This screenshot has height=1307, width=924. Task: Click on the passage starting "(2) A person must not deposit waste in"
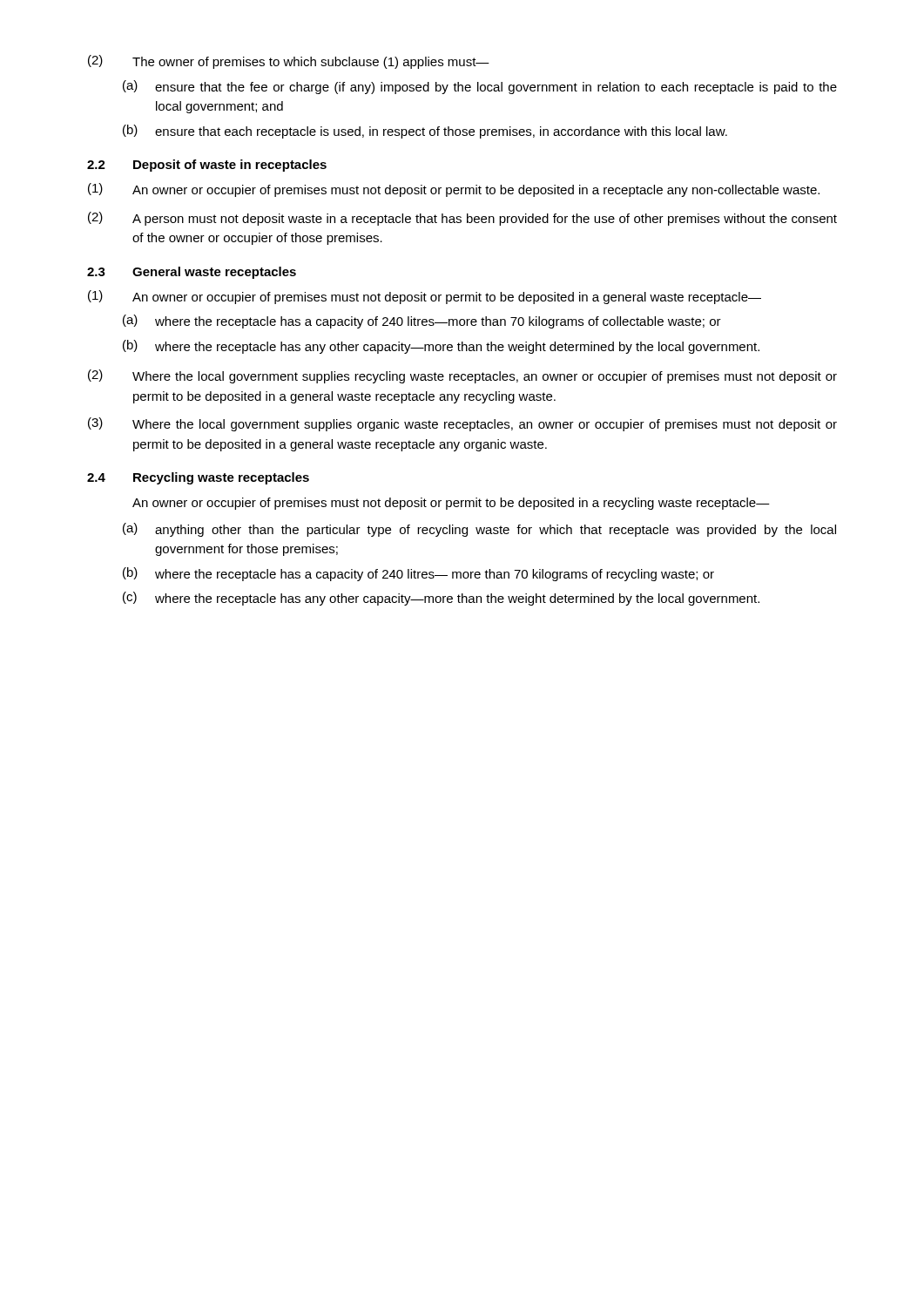coord(462,228)
